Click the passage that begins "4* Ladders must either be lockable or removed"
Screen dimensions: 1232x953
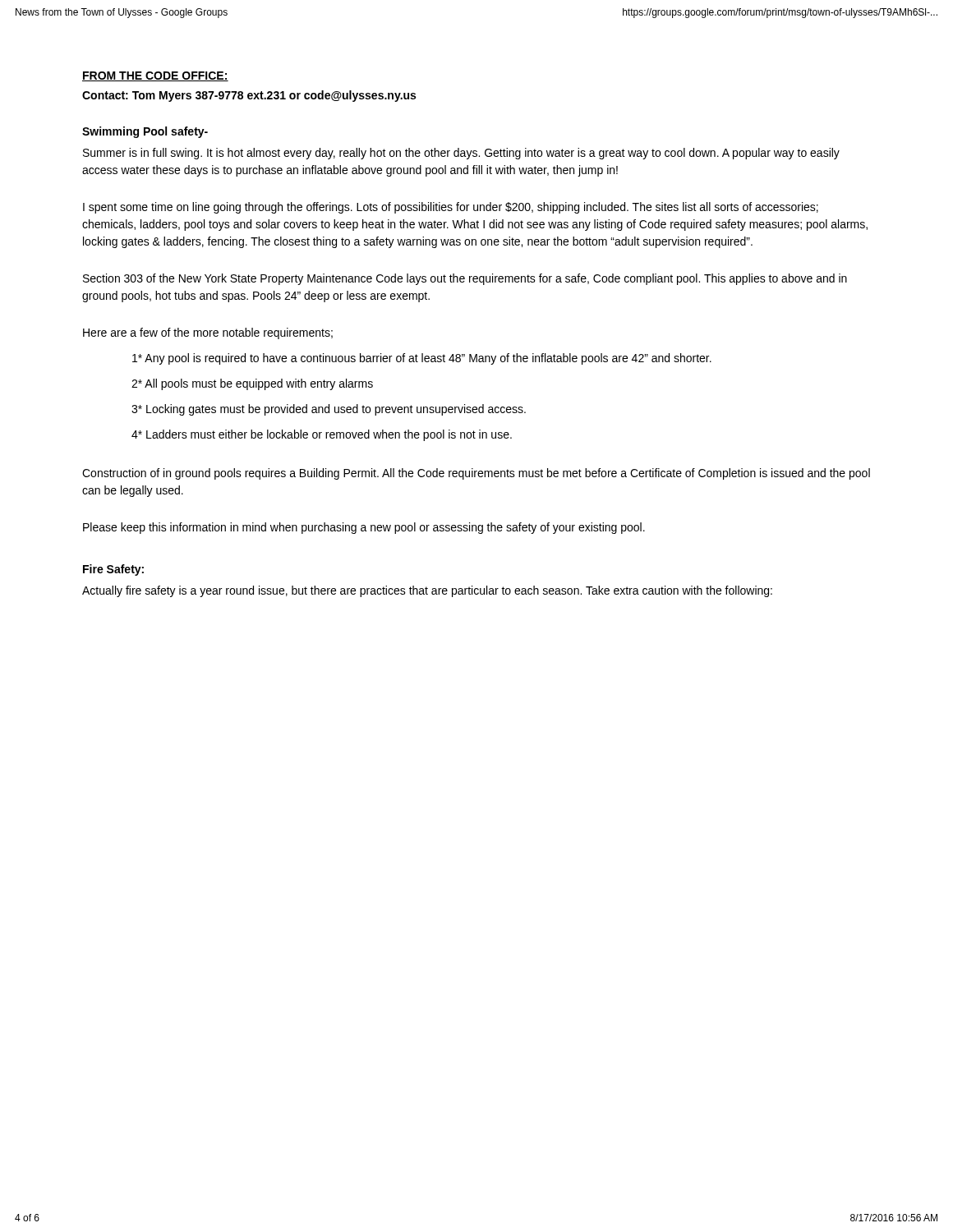point(322,434)
